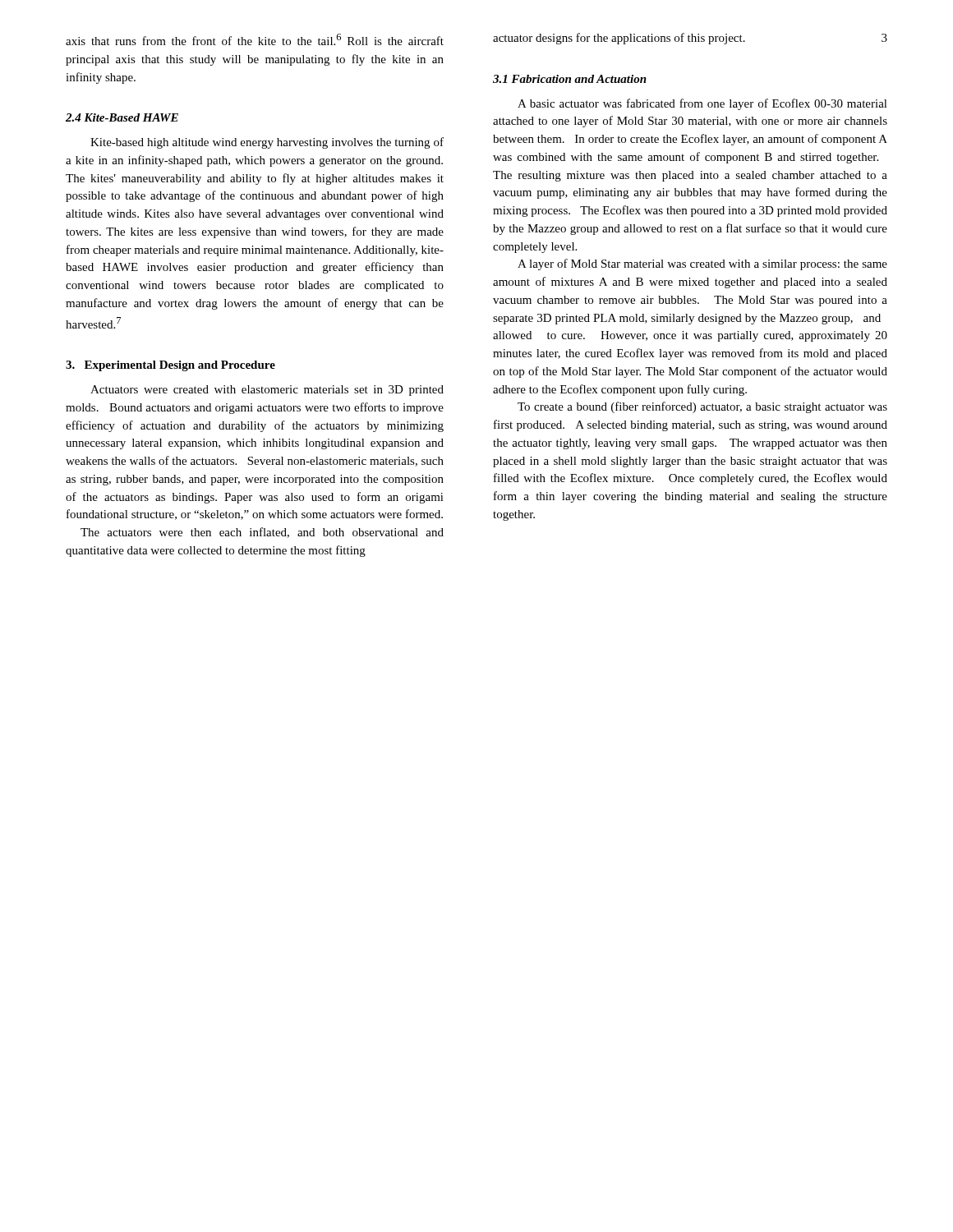The image size is (953, 1232).
Task: Locate the text block starting "actuator designs for the applications of this project."
Action: pyautogui.click(x=690, y=38)
